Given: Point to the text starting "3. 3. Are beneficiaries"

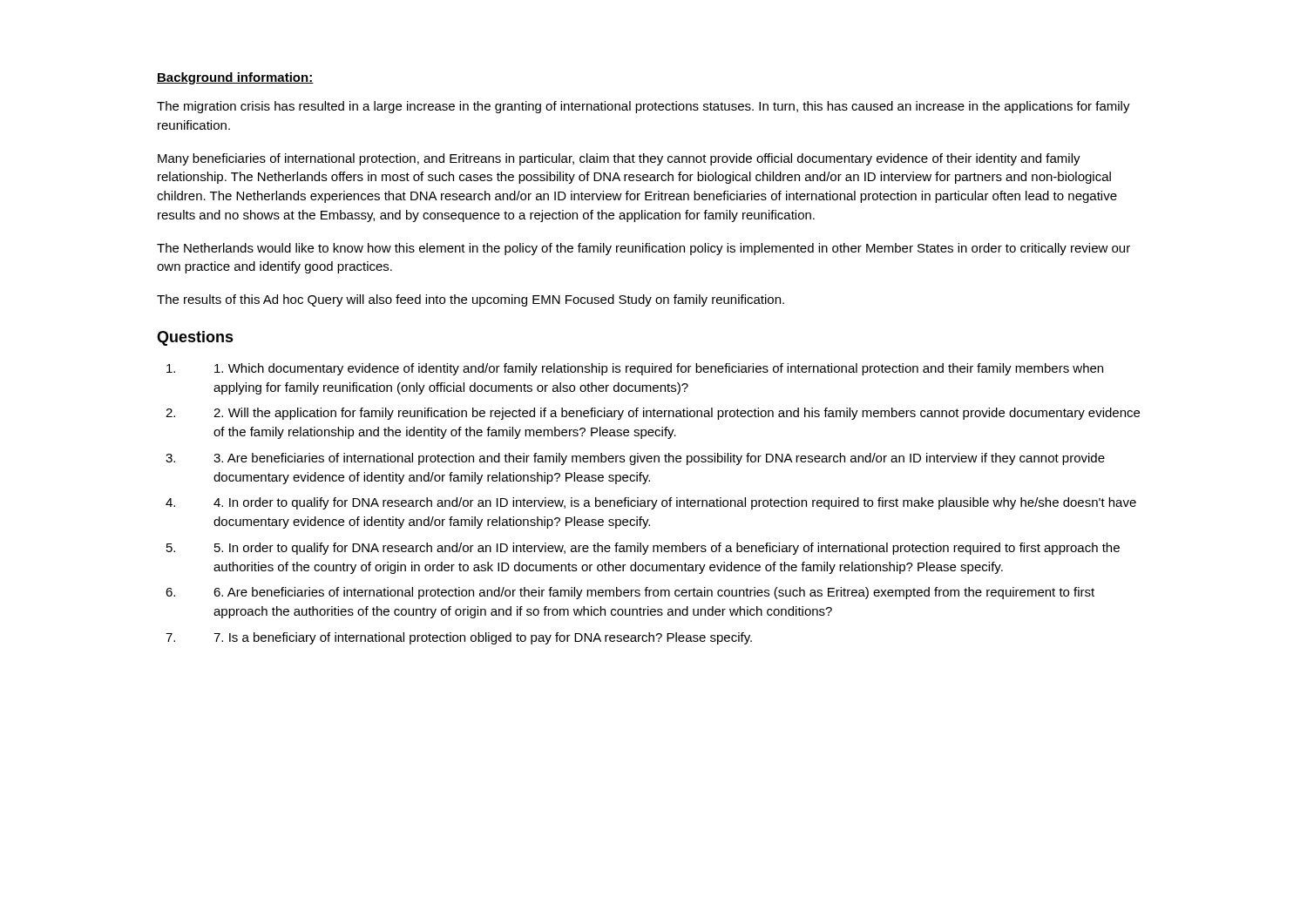Looking at the screenshot, I should pyautogui.click(x=654, y=467).
